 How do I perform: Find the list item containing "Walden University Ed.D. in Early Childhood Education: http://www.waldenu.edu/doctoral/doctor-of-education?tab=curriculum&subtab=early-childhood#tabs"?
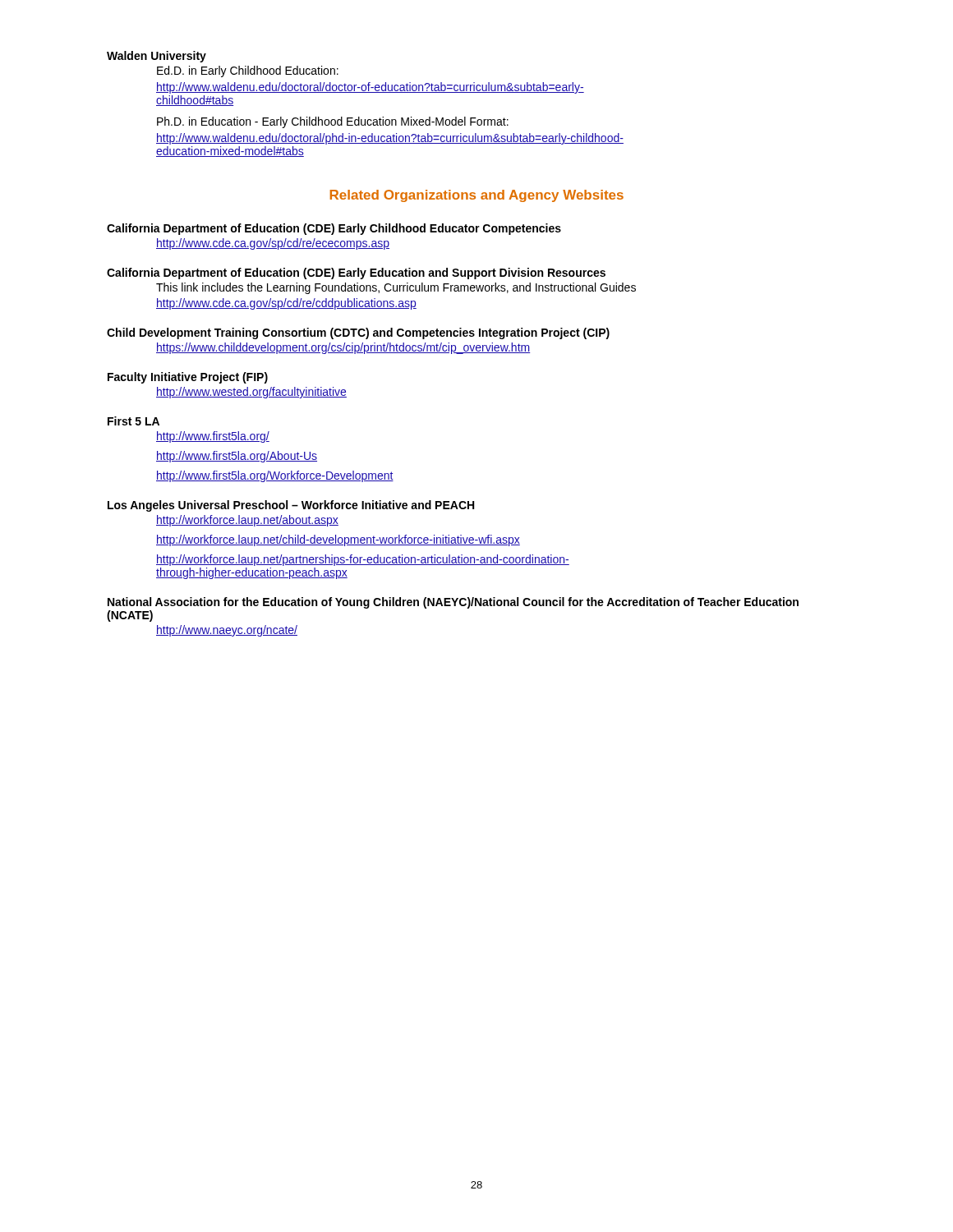[476, 103]
